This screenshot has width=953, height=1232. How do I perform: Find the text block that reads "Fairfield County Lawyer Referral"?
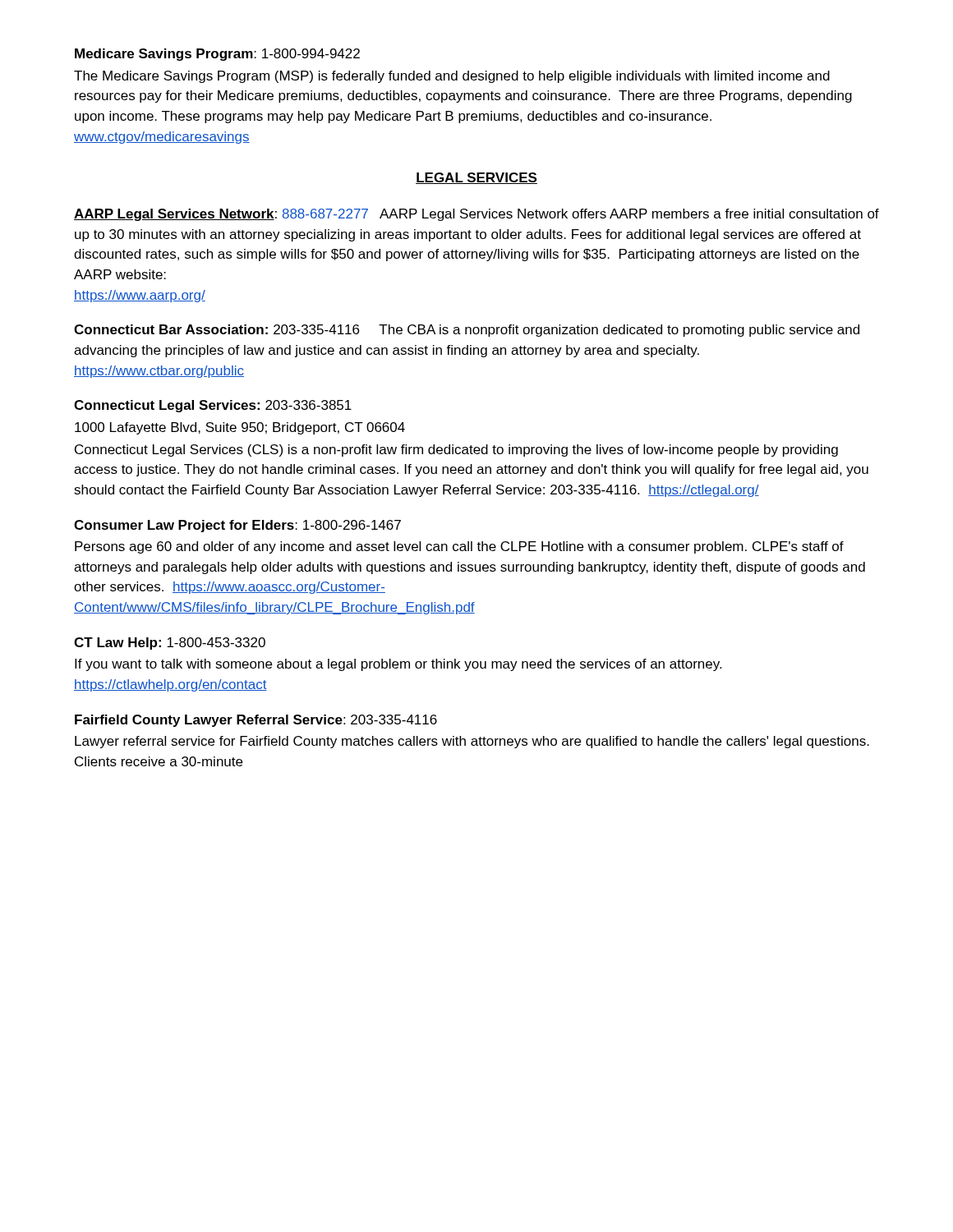(x=476, y=741)
